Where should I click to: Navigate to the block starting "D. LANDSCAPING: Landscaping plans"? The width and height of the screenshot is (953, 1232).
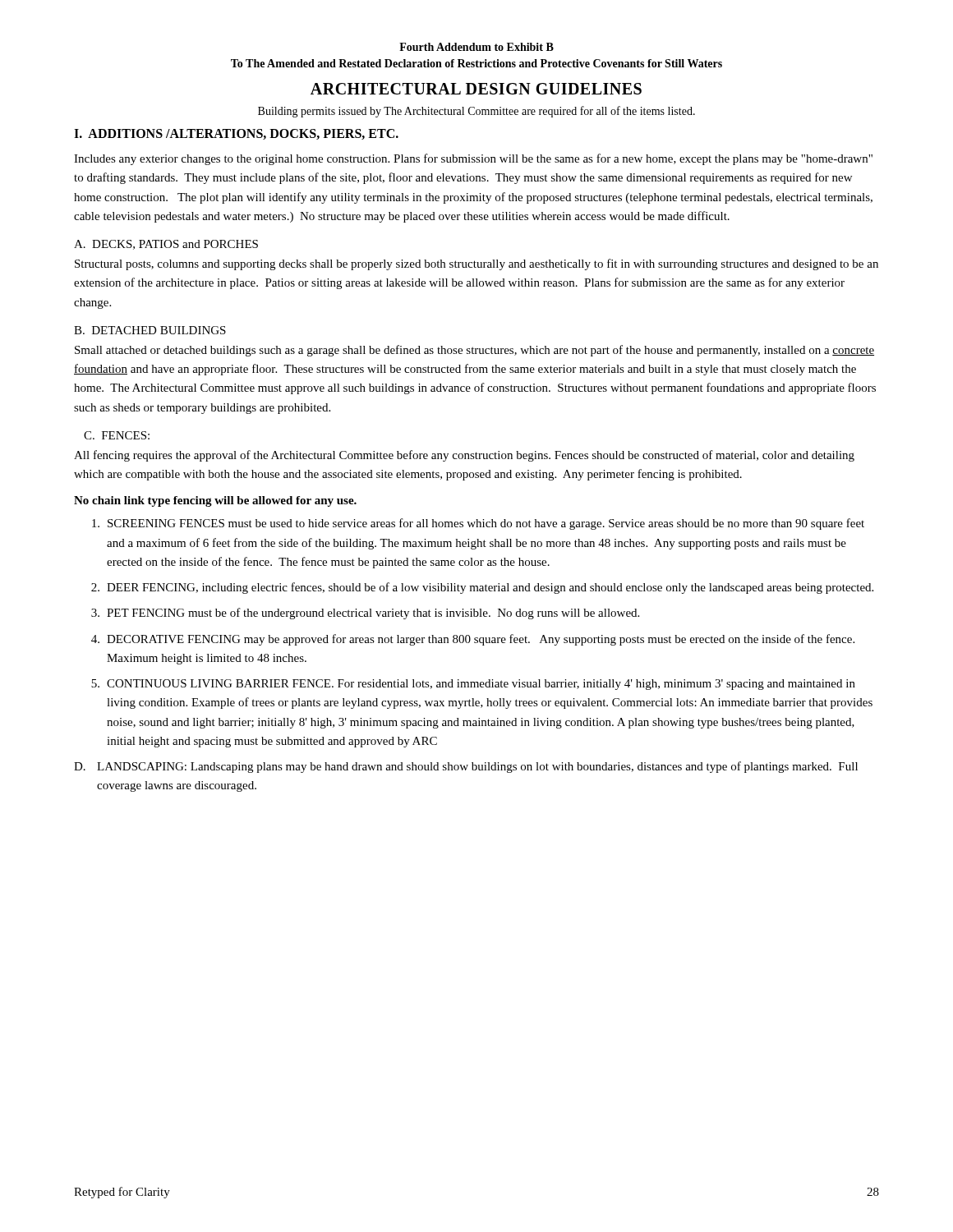(x=476, y=777)
